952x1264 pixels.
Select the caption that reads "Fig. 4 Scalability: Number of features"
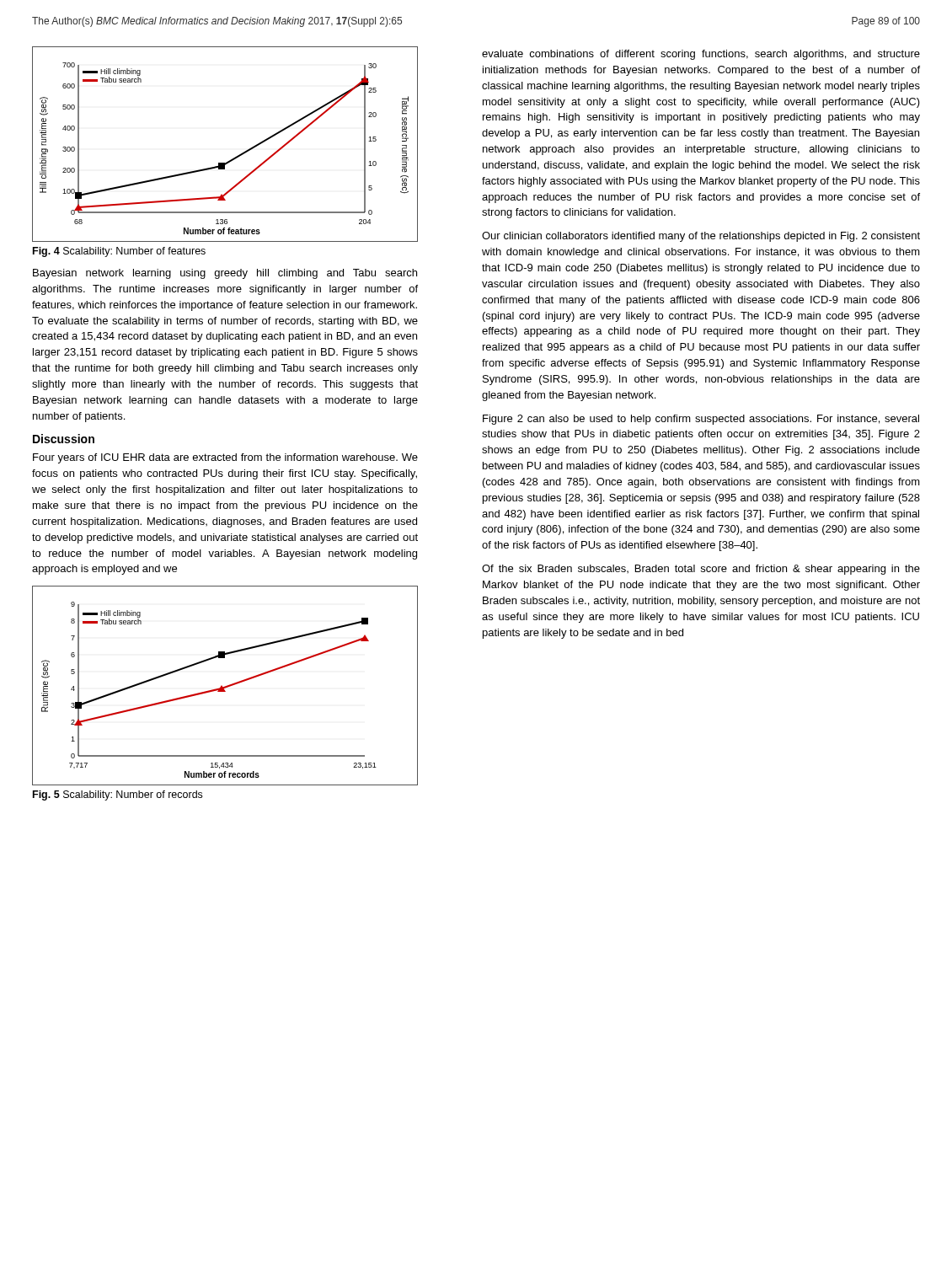(119, 251)
